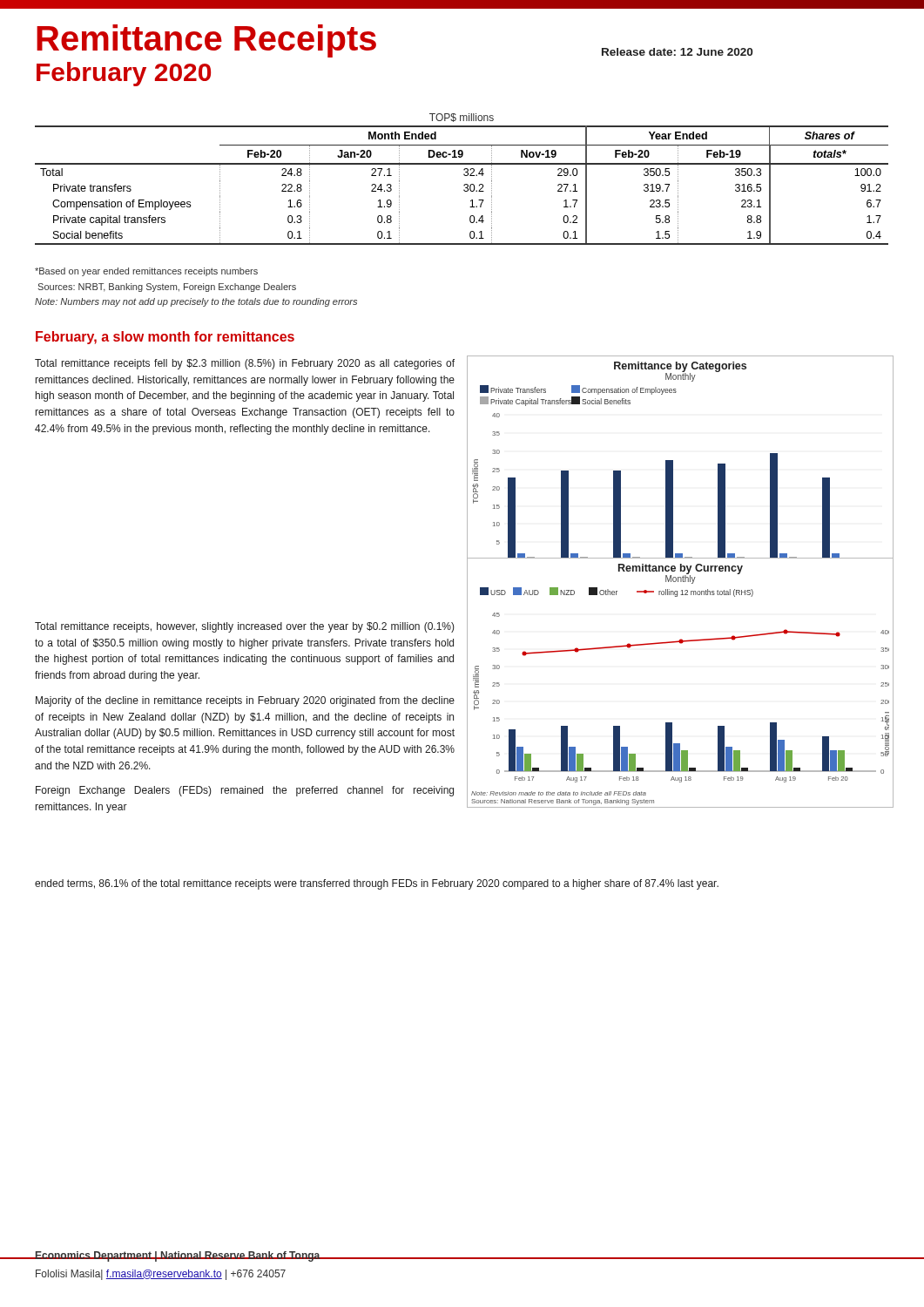The height and width of the screenshot is (1307, 924).
Task: Select the text block containing "ended terms, 86.1% of"
Action: tap(377, 884)
